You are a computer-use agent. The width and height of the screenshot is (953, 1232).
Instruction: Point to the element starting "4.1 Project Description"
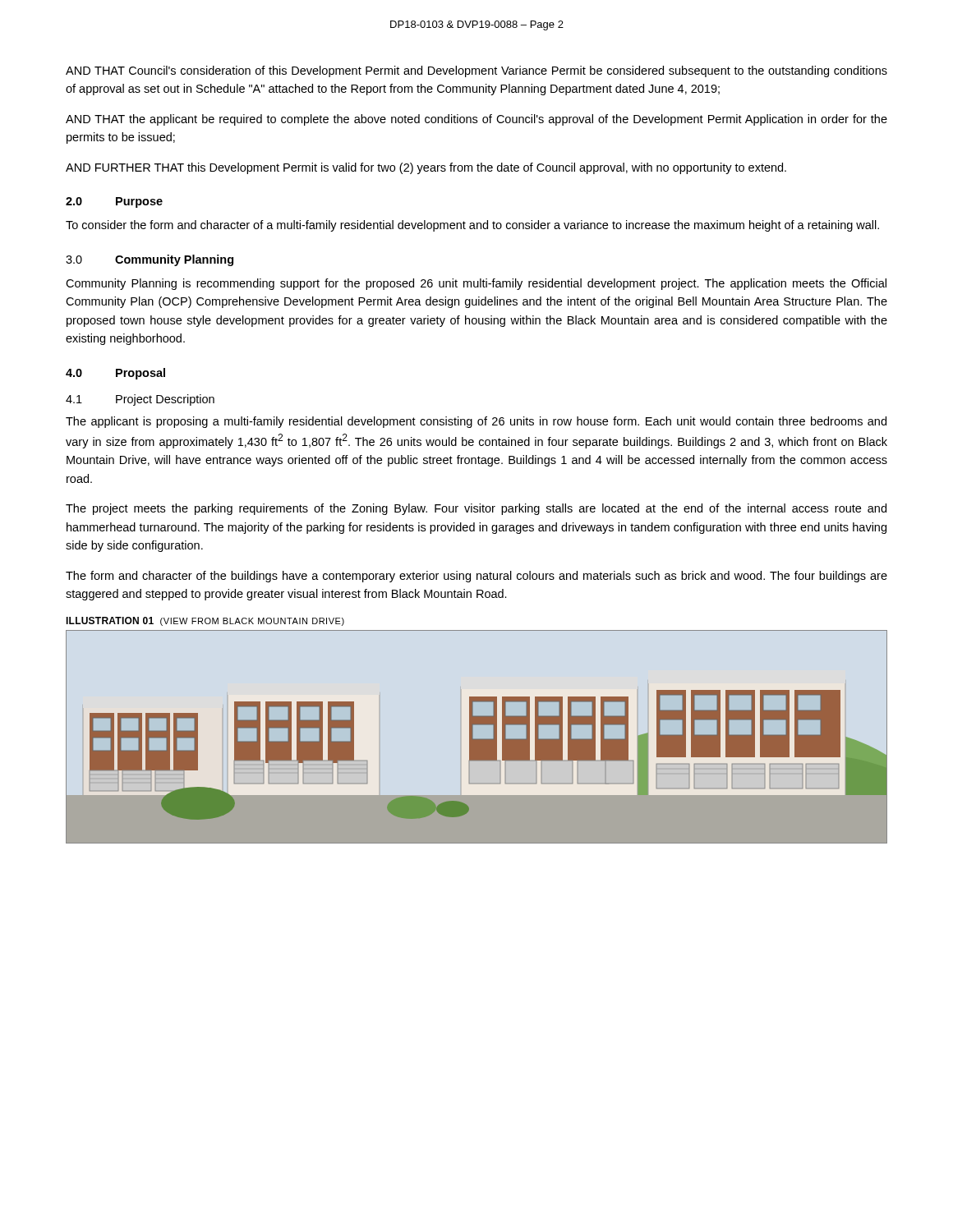(x=140, y=399)
